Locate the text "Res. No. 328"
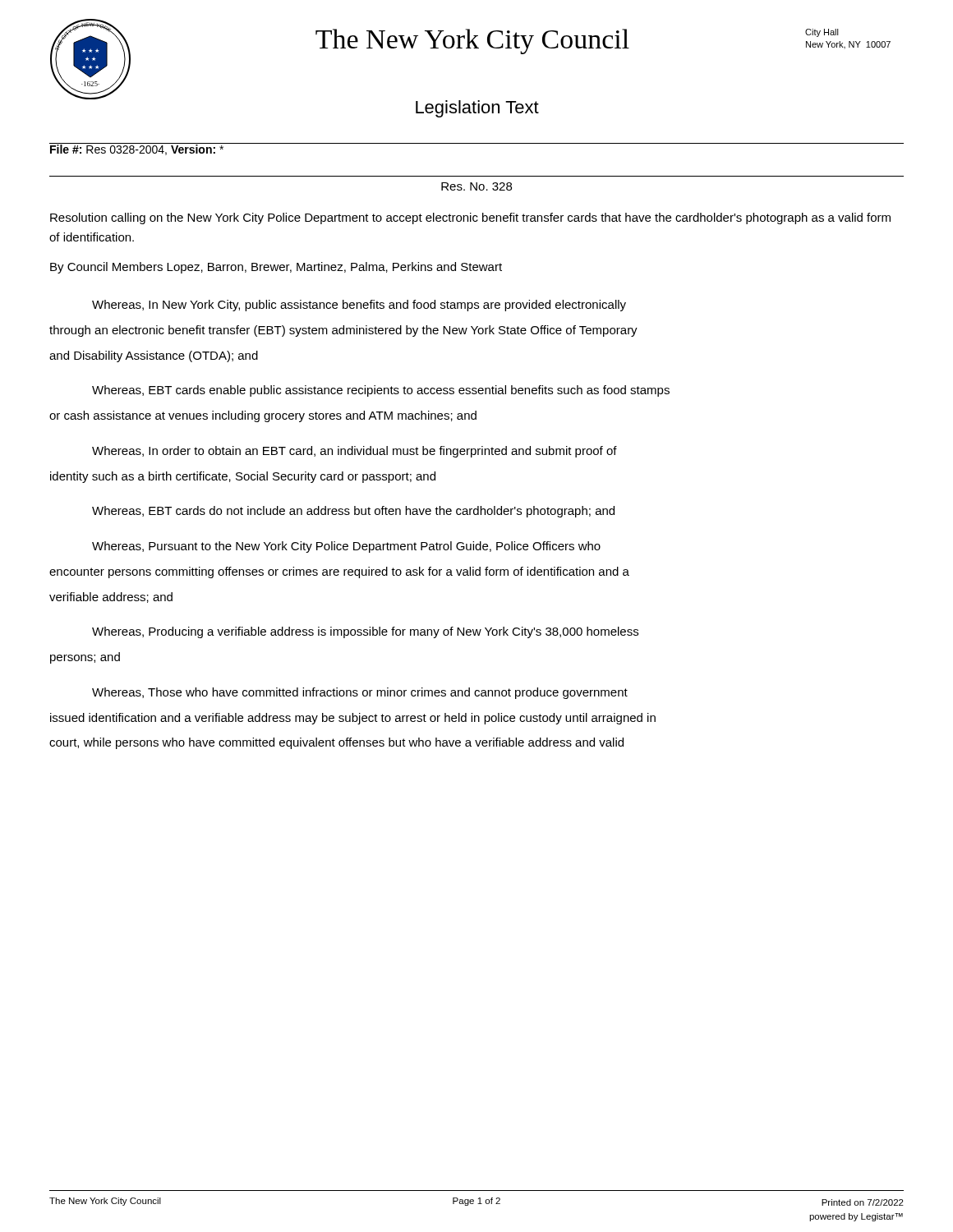 coord(476,186)
